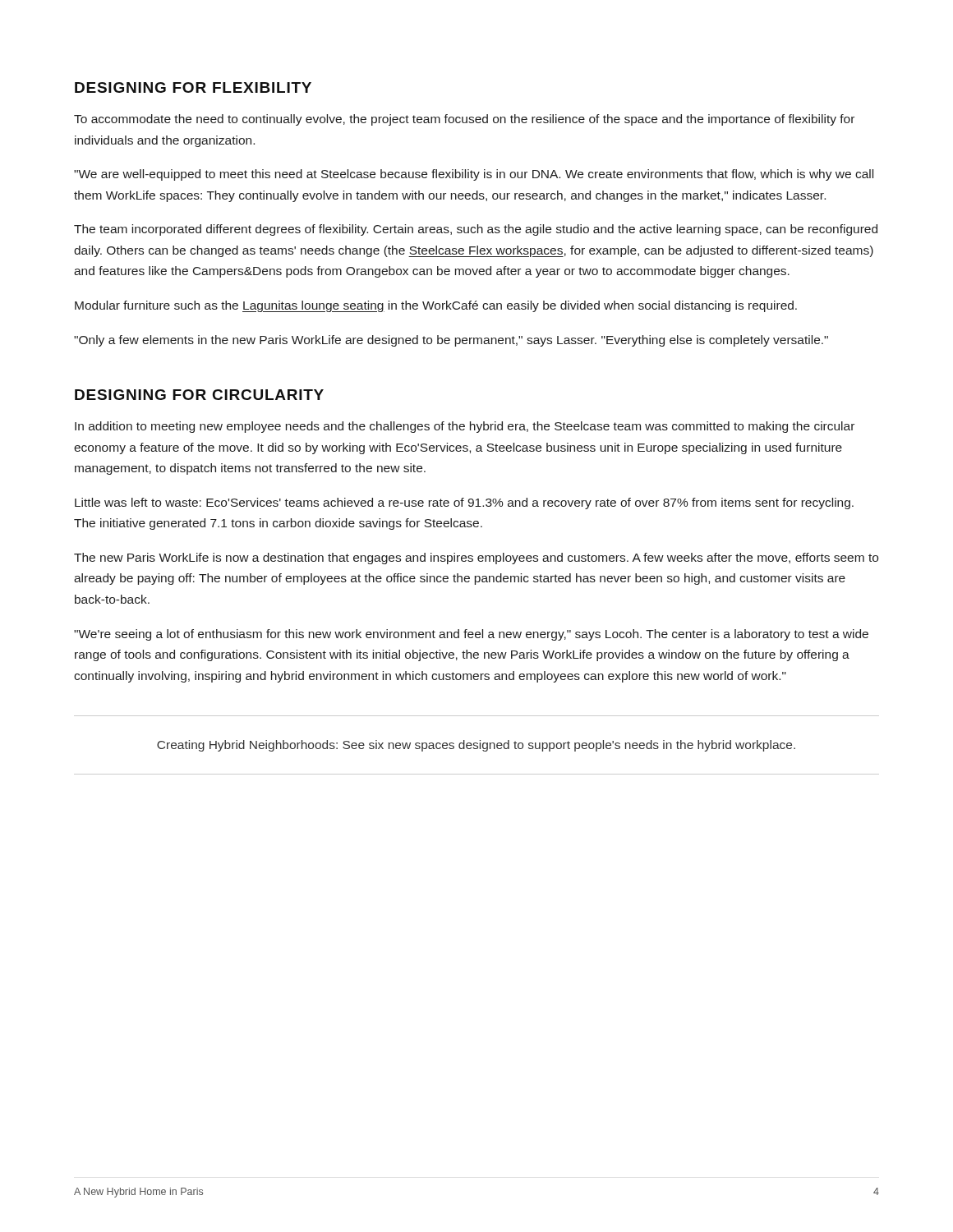Image resolution: width=953 pixels, height=1232 pixels.
Task: Click on the text block that says "Creating Hybrid Neighborhoods: See six new spaces designed"
Action: click(x=476, y=745)
